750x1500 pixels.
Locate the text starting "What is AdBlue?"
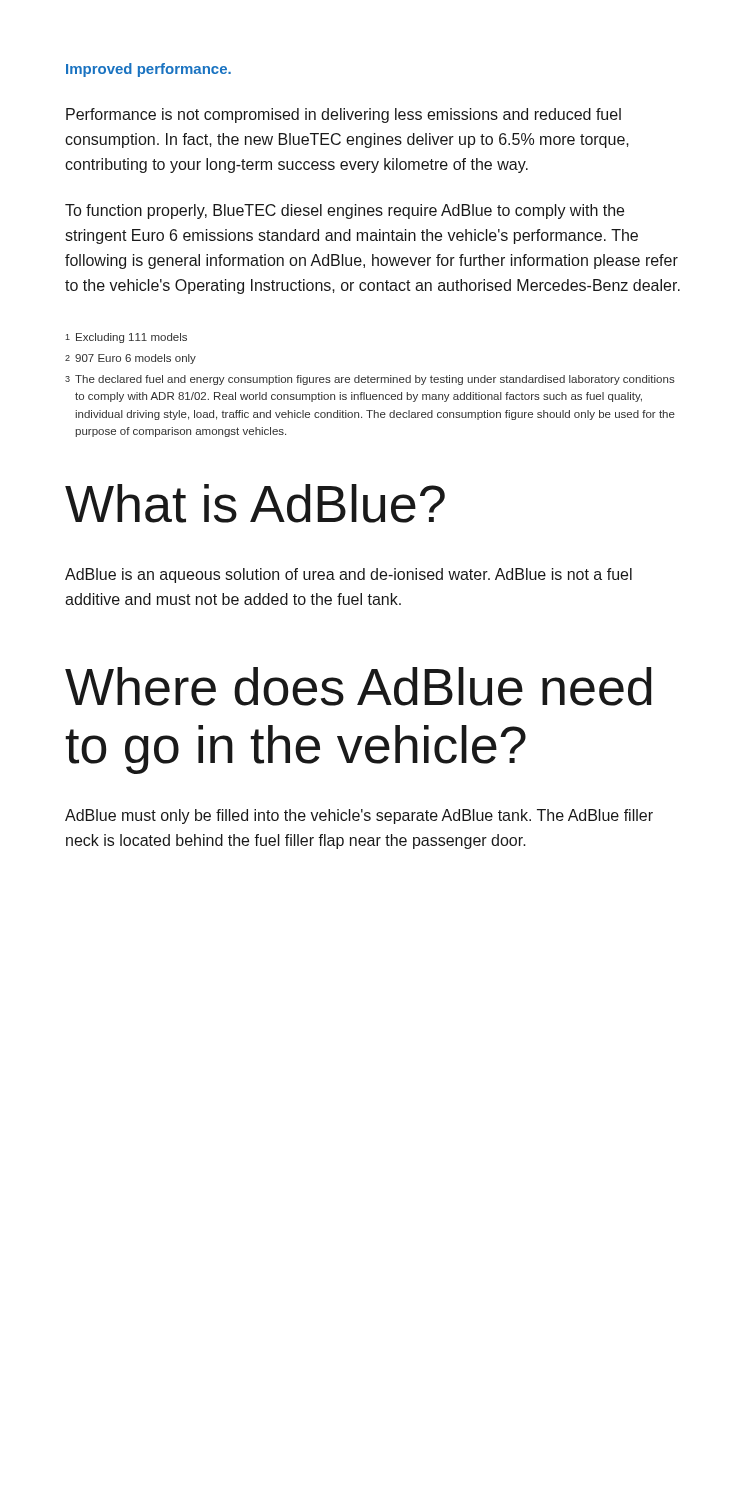point(375,504)
